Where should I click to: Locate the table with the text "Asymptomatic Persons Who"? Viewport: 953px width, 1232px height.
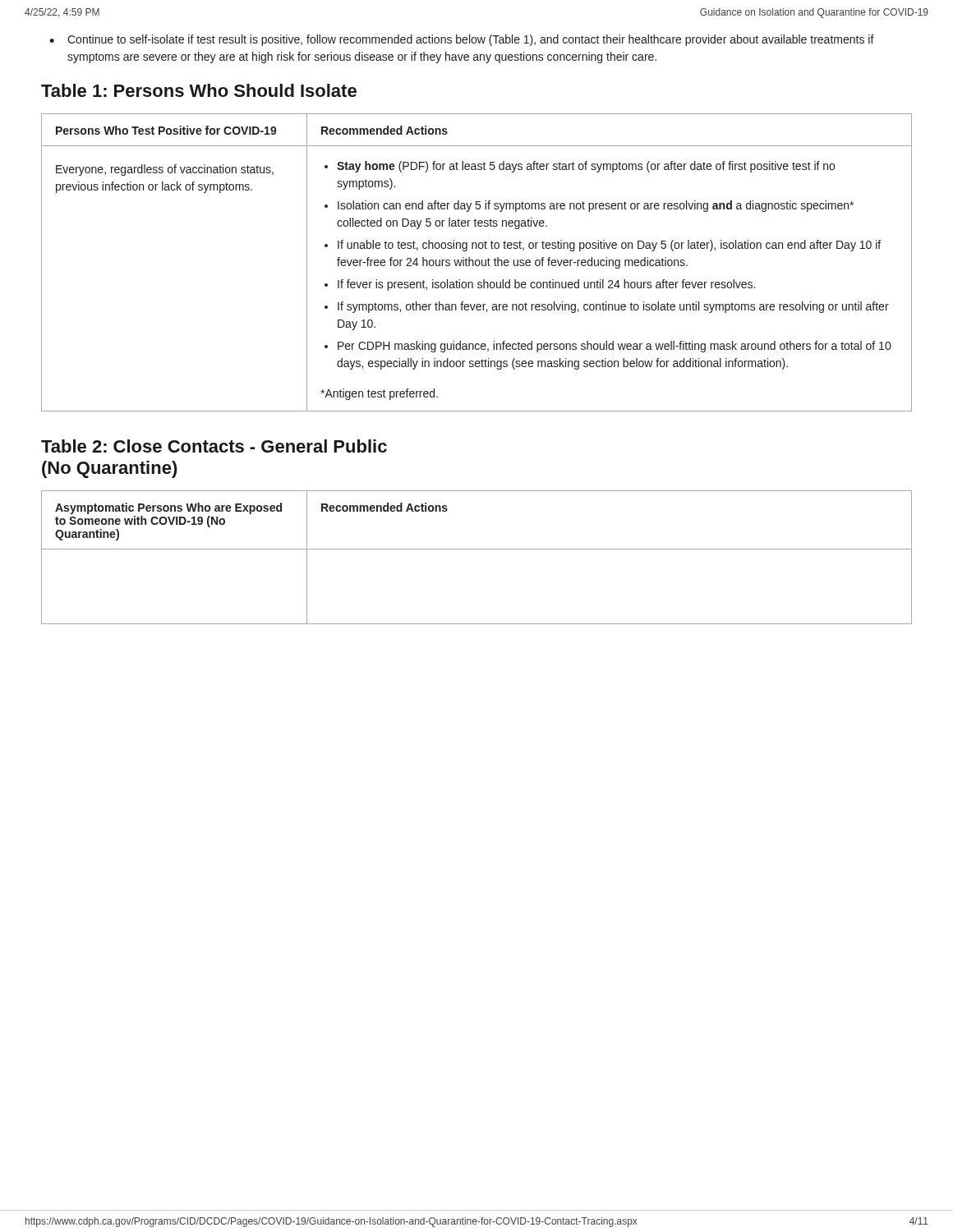(476, 557)
